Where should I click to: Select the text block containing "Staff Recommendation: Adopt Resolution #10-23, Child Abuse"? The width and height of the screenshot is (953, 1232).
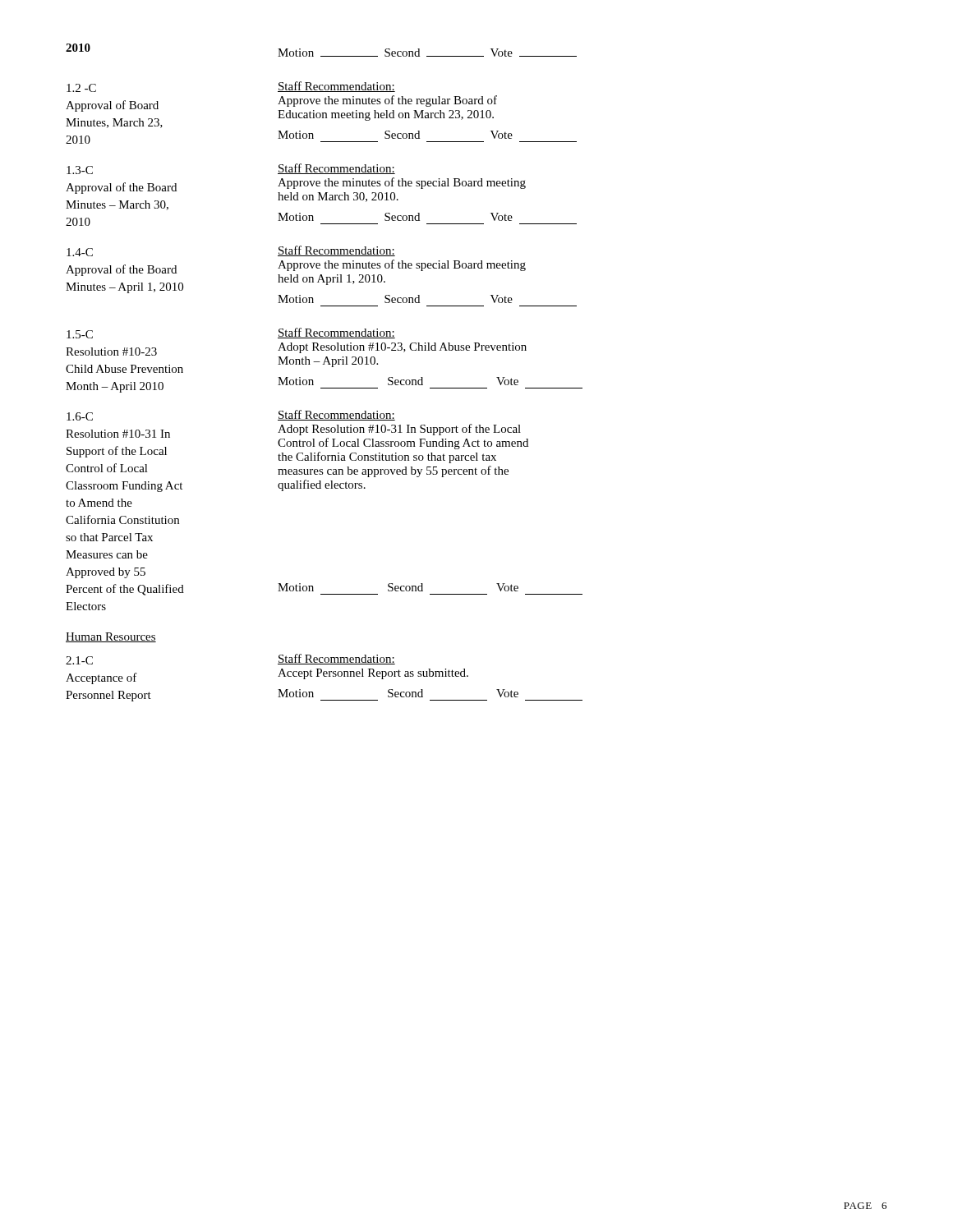[402, 347]
